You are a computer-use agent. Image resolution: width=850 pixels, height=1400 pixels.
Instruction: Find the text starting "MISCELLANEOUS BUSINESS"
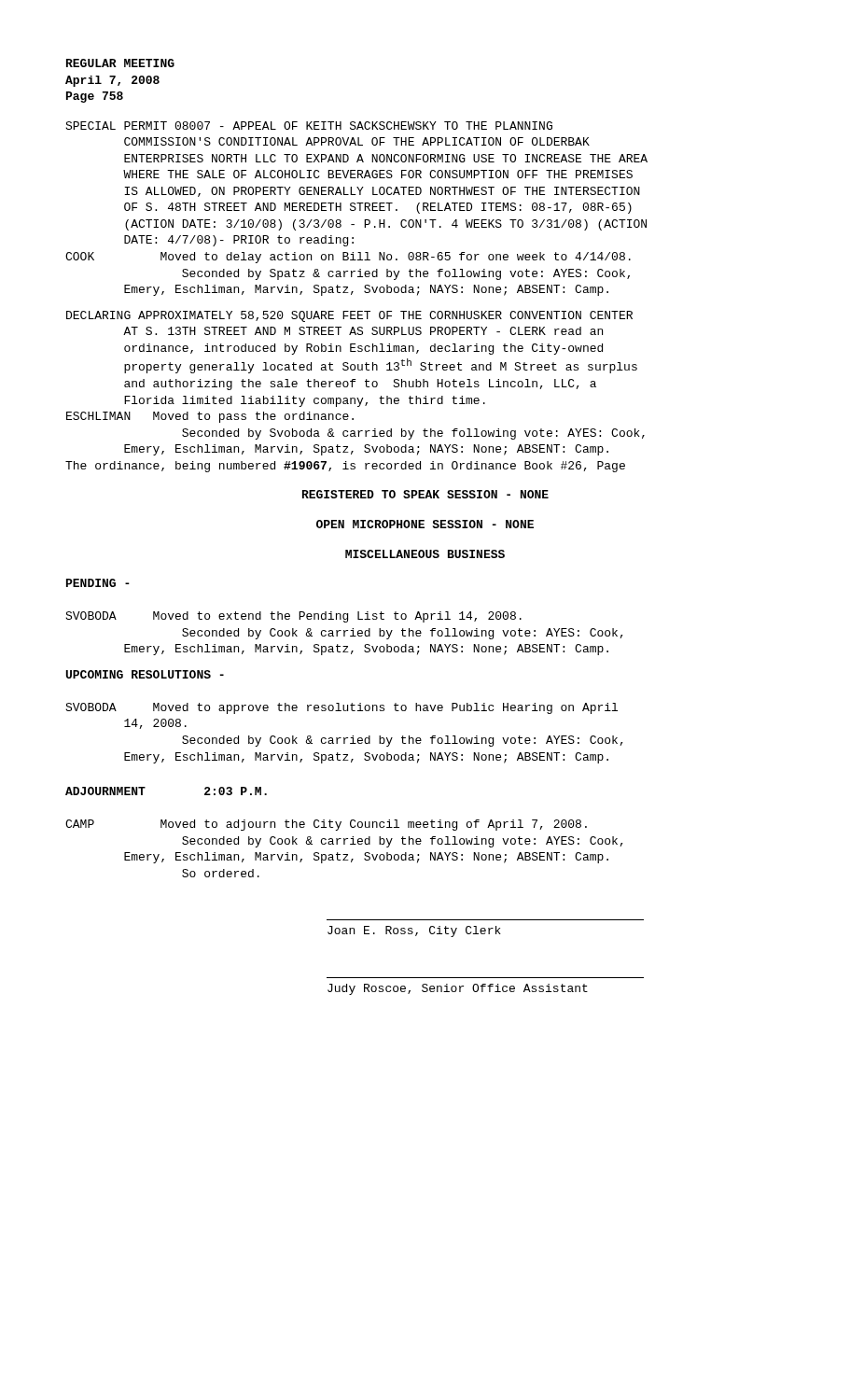(425, 554)
